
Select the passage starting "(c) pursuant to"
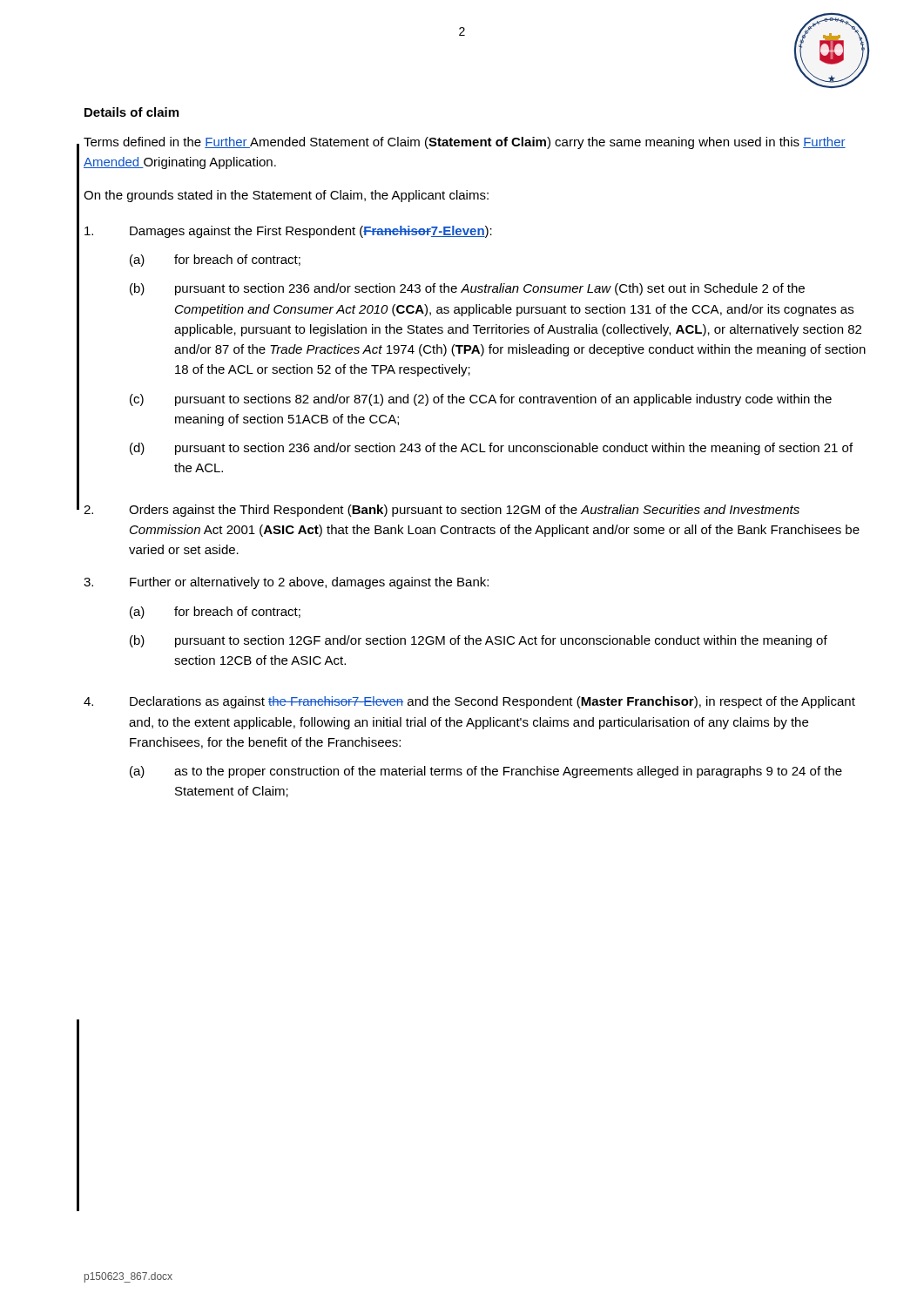coord(499,408)
